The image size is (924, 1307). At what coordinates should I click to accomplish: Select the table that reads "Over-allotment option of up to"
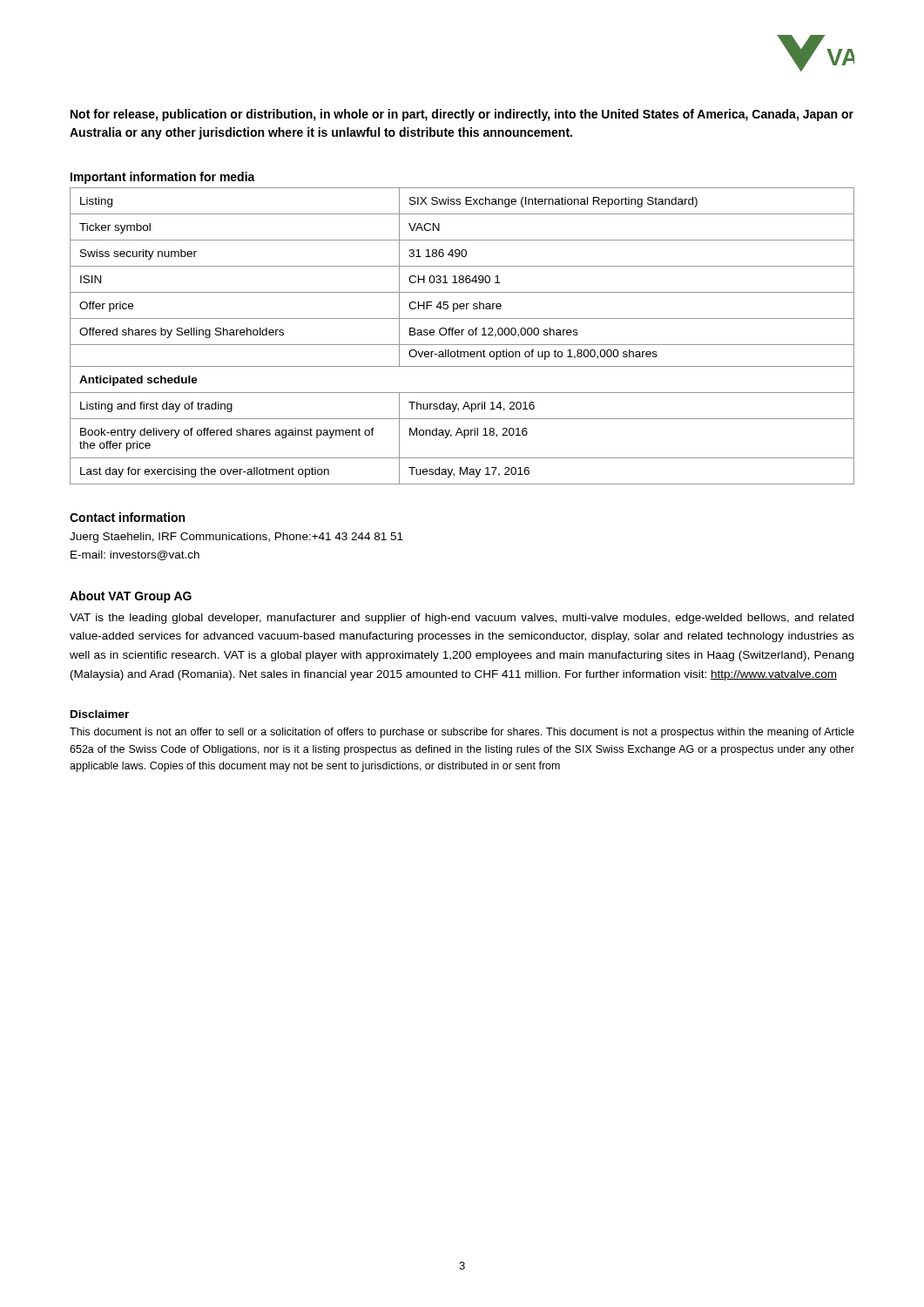[462, 327]
